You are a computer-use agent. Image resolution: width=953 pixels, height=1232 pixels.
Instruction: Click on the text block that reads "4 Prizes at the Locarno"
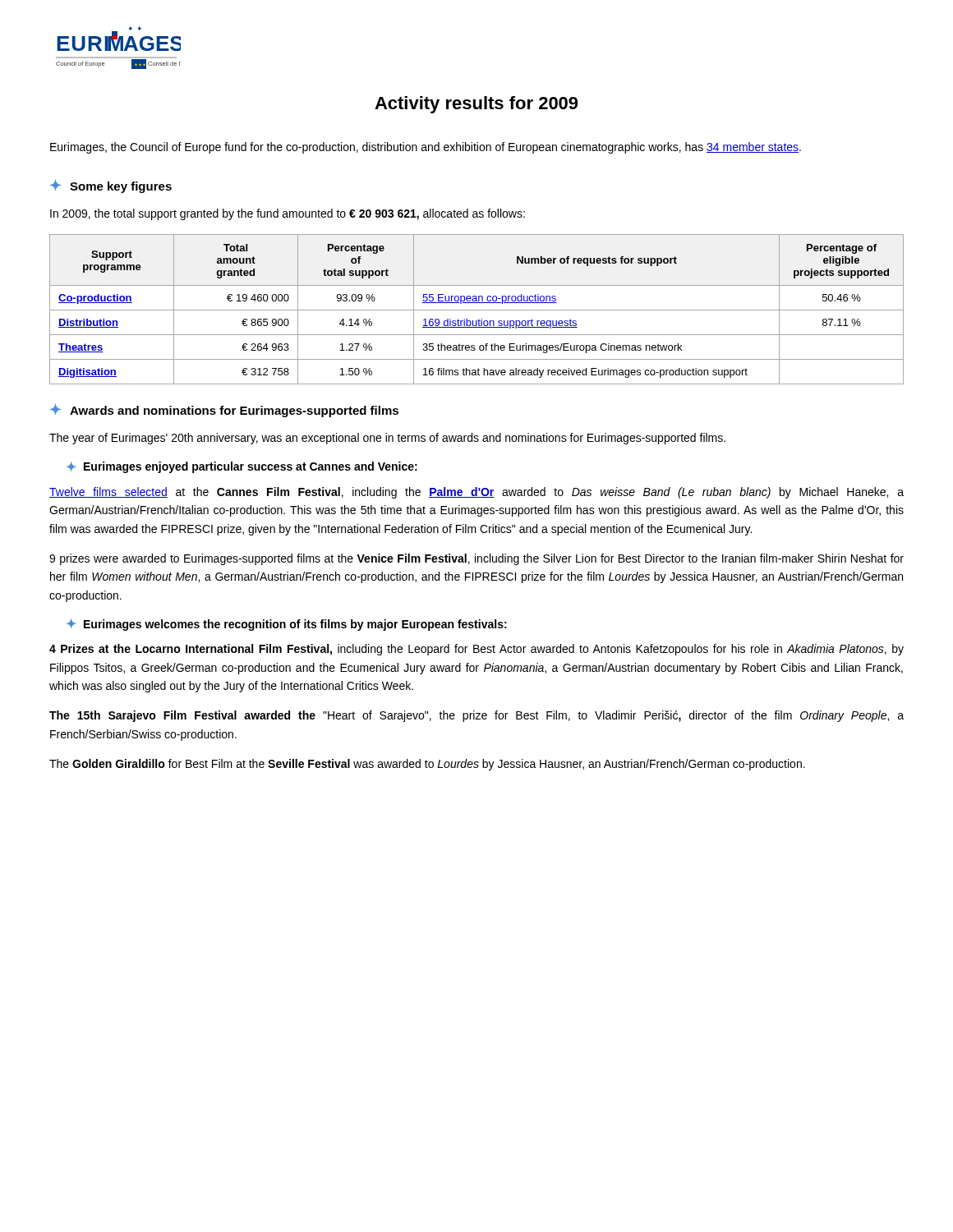click(476, 667)
